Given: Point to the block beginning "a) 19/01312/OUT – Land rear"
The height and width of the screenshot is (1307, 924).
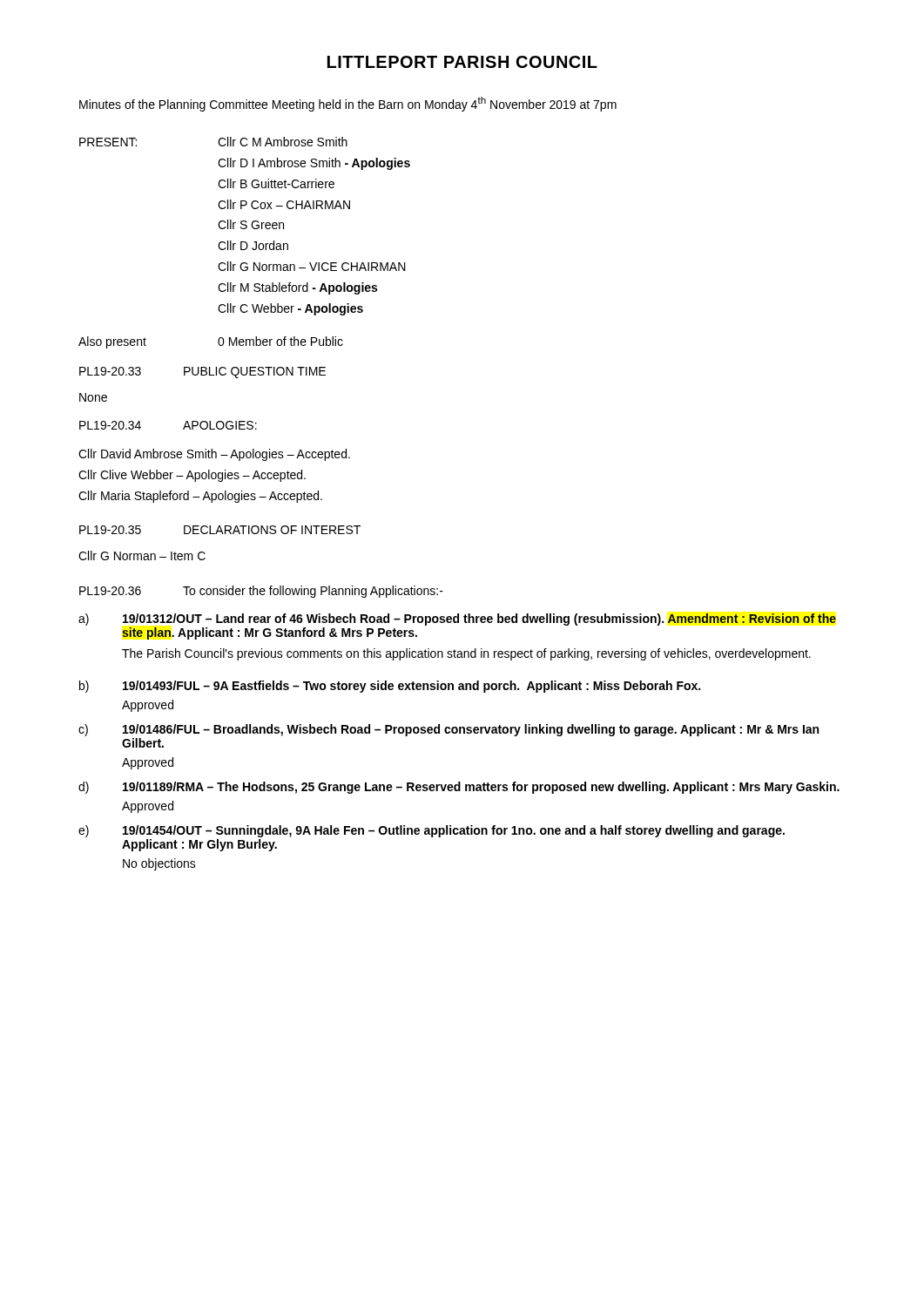Looking at the screenshot, I should point(457,620).
